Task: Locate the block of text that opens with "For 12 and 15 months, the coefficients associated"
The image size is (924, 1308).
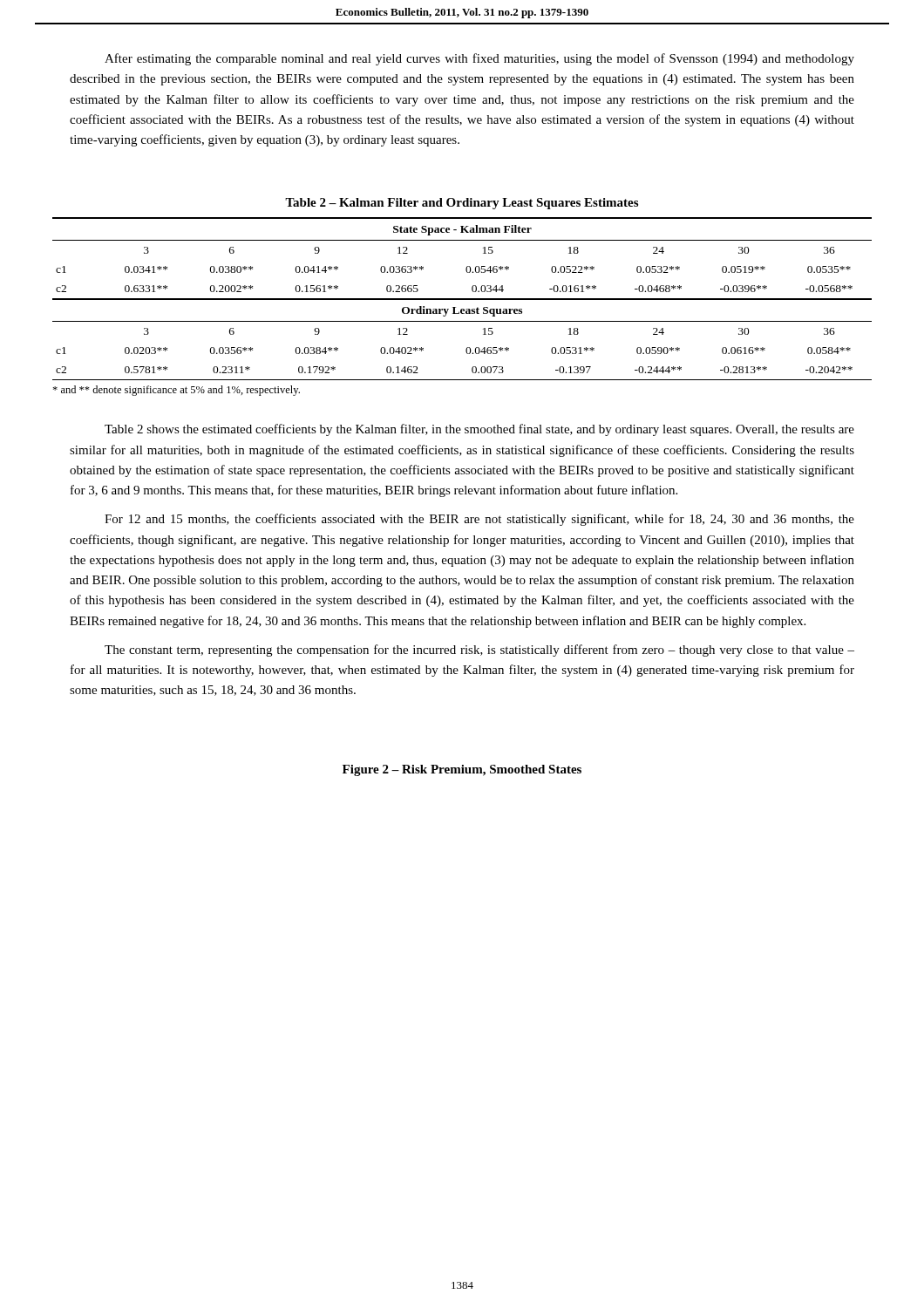Action: pos(462,570)
